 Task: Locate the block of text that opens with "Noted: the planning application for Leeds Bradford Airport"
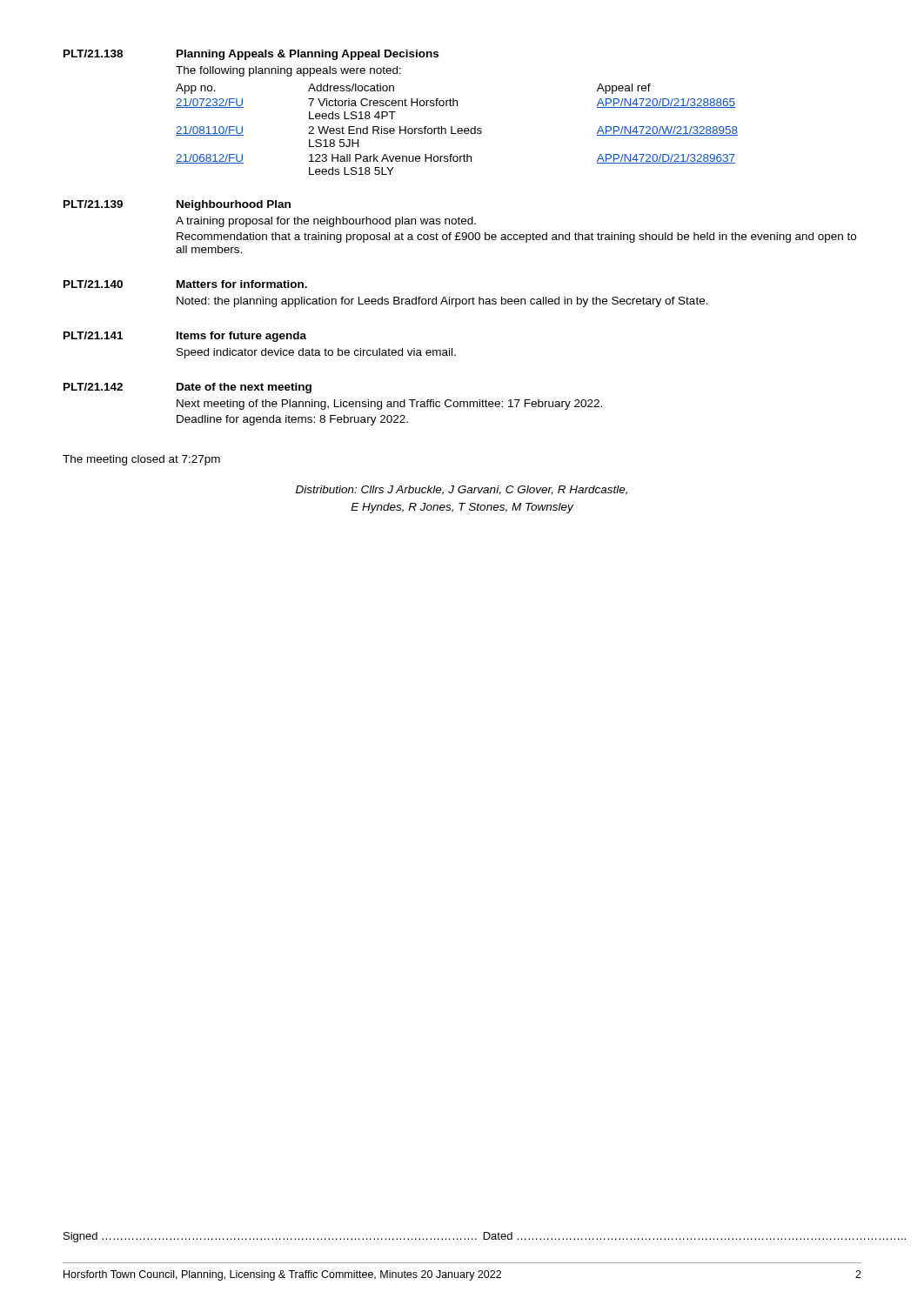[x=442, y=301]
